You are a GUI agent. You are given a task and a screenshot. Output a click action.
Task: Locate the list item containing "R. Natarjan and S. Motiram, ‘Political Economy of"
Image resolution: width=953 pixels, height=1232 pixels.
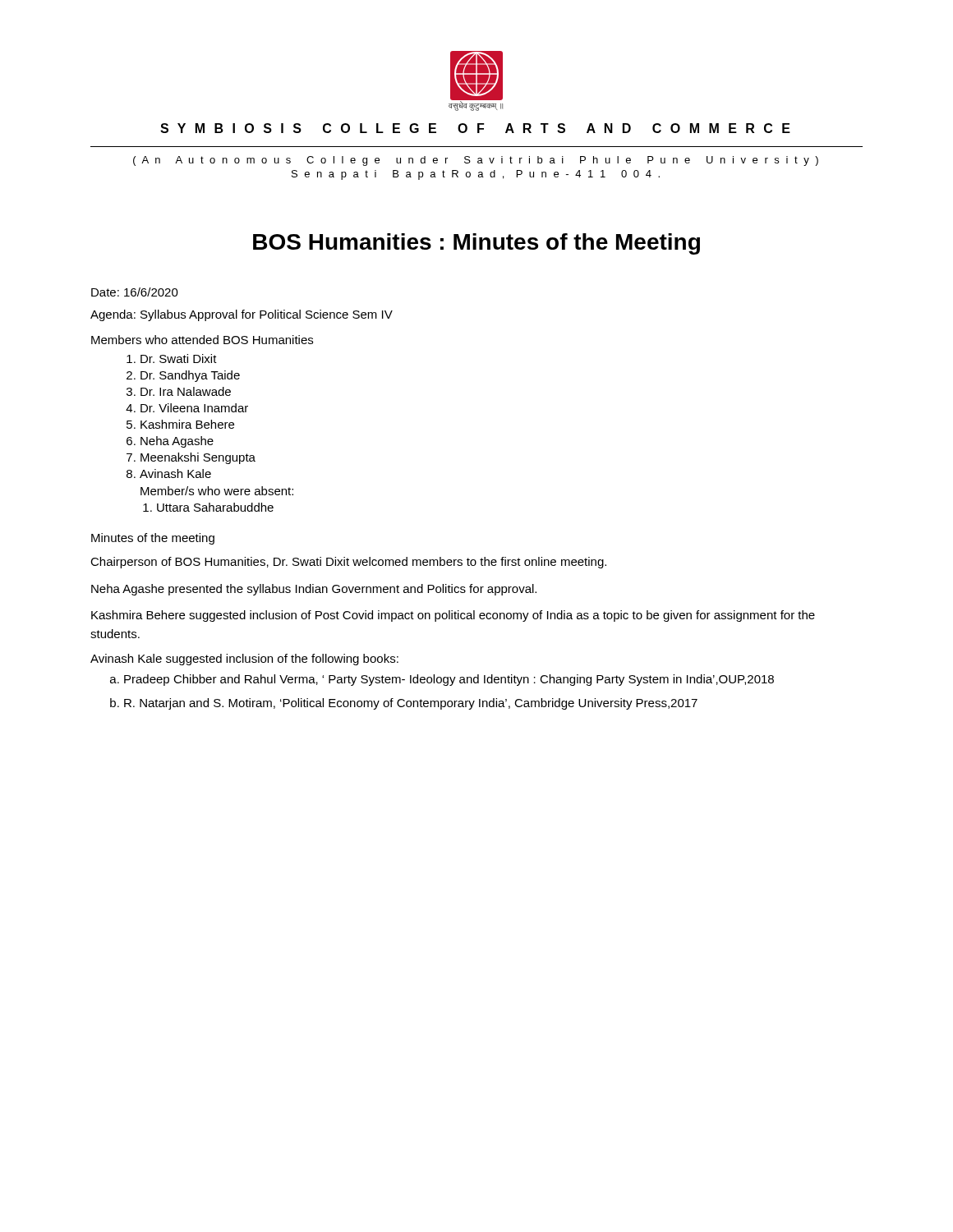tap(411, 702)
